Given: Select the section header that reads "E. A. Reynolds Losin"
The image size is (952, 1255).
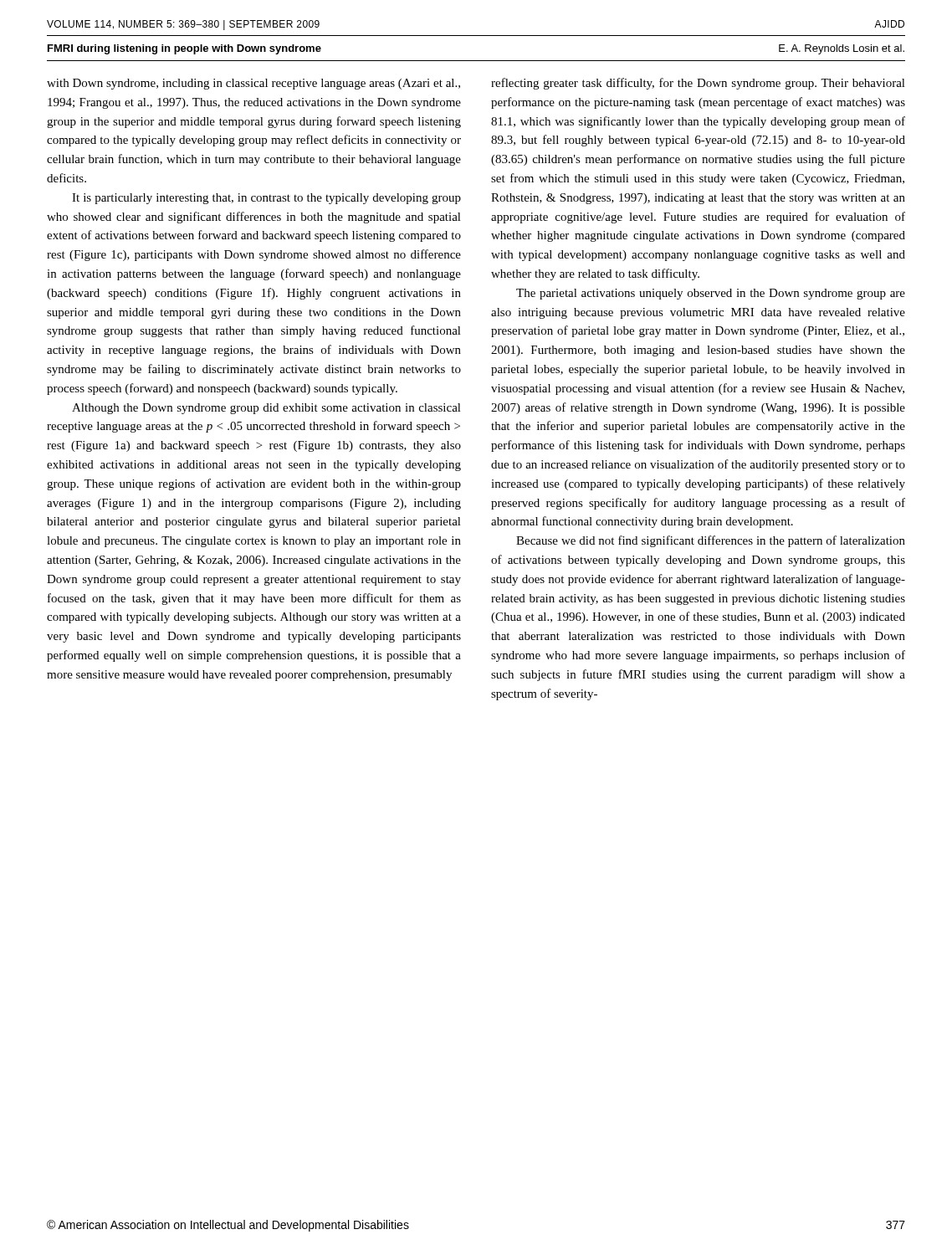Looking at the screenshot, I should pos(842,48).
